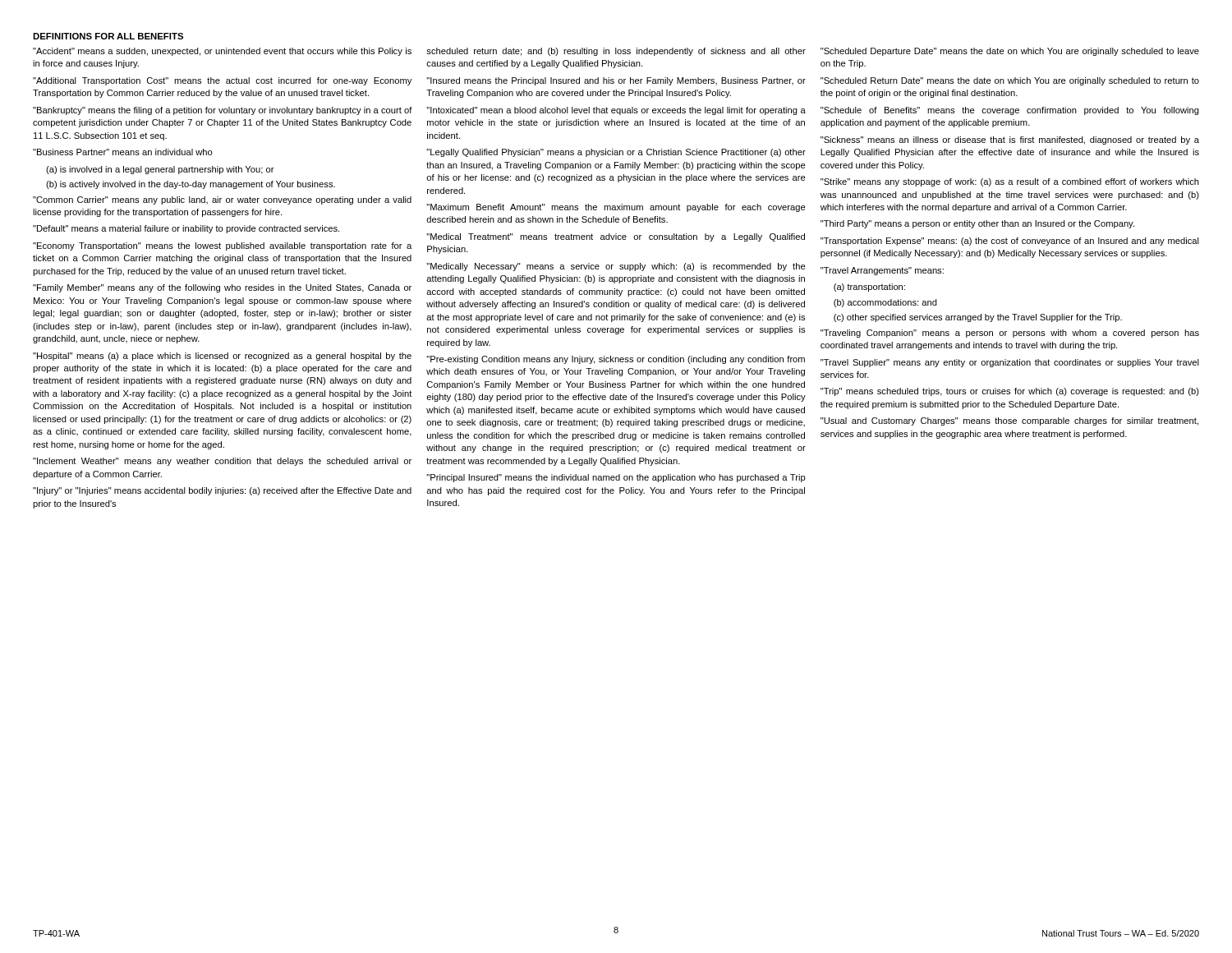Find the block on this page that starts ""Business Partner" means an individual"
Image resolution: width=1232 pixels, height=953 pixels.
click(123, 152)
